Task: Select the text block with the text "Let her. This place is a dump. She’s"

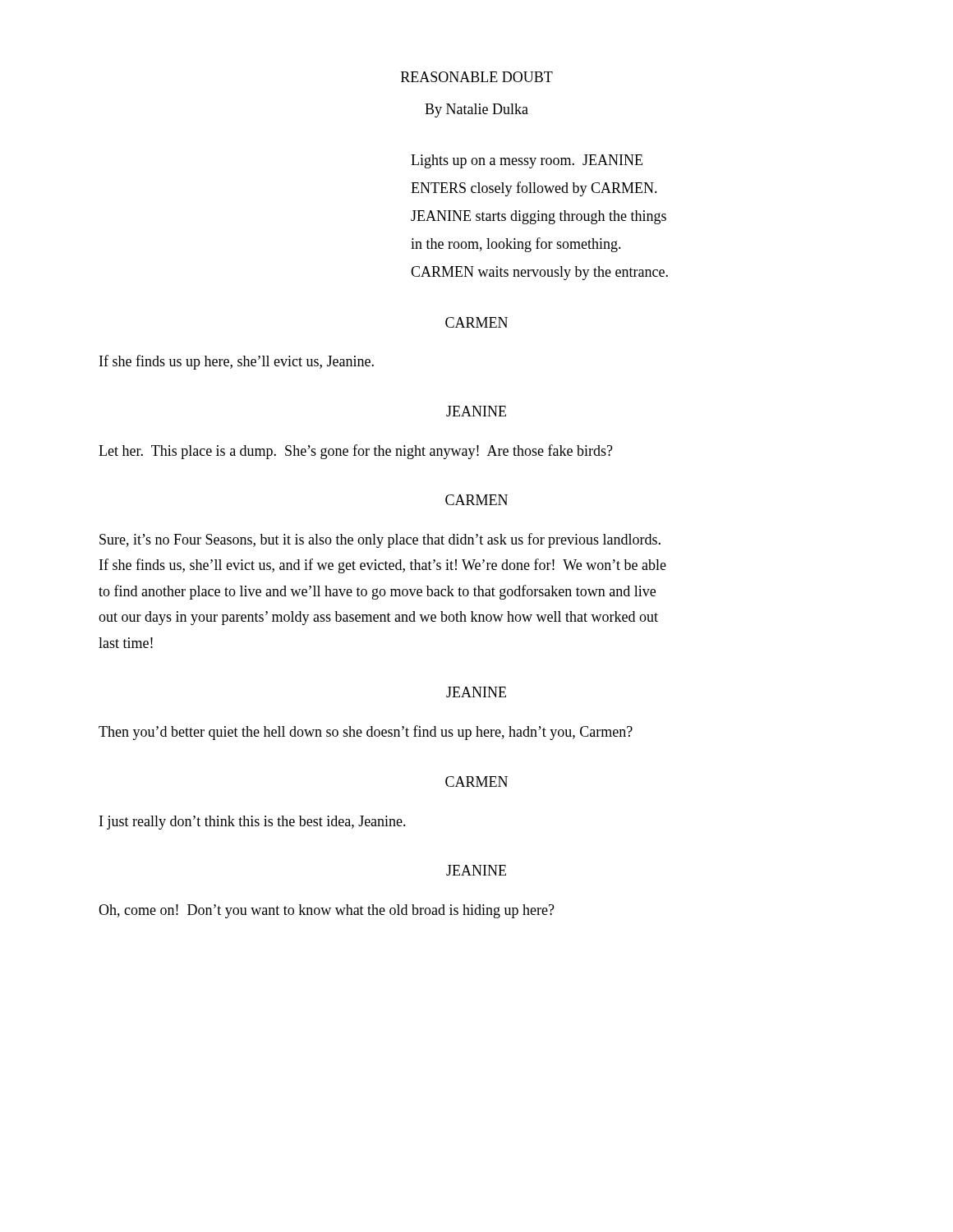Action: 356,451
